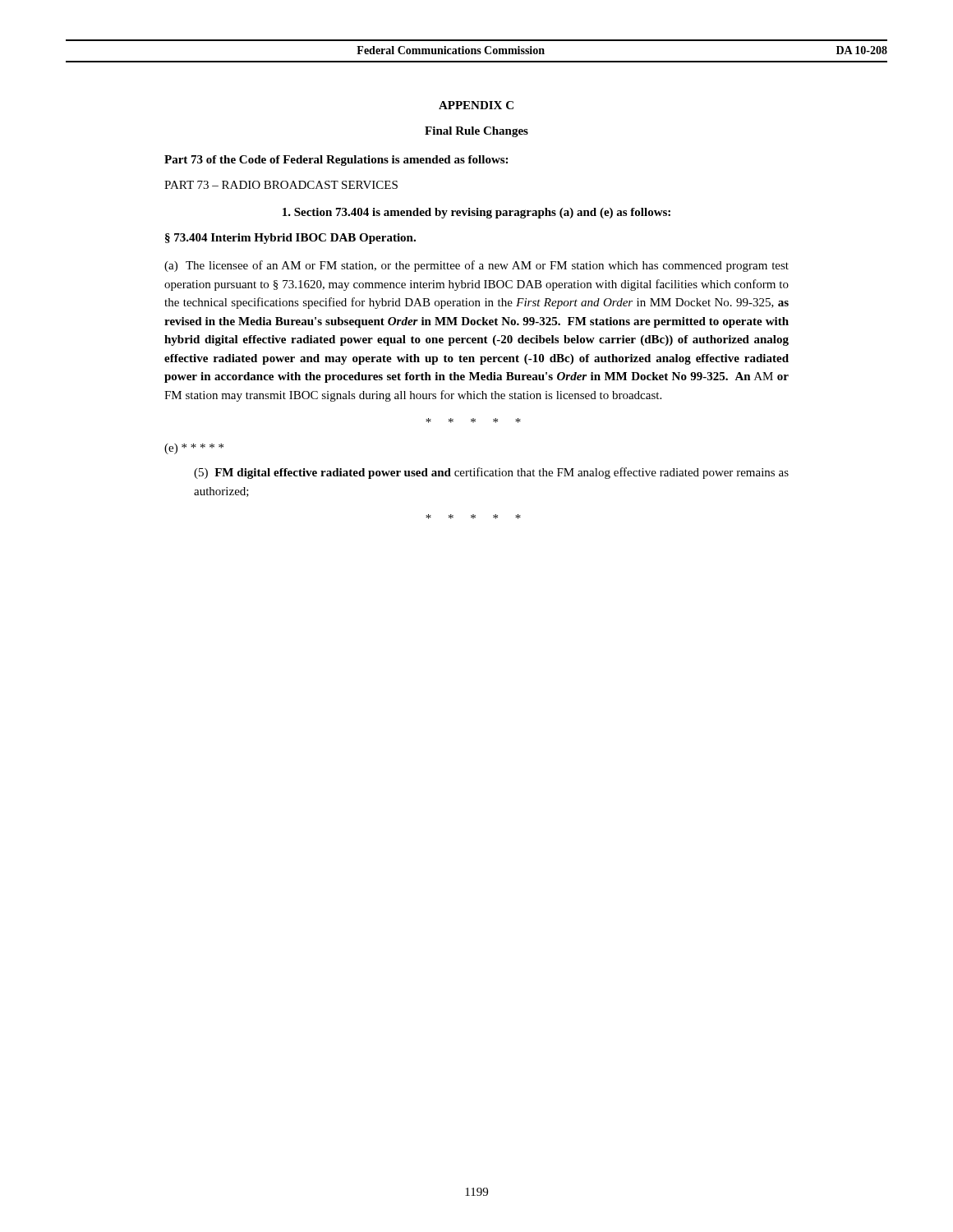Find the title
The width and height of the screenshot is (953, 1232).
point(476,105)
